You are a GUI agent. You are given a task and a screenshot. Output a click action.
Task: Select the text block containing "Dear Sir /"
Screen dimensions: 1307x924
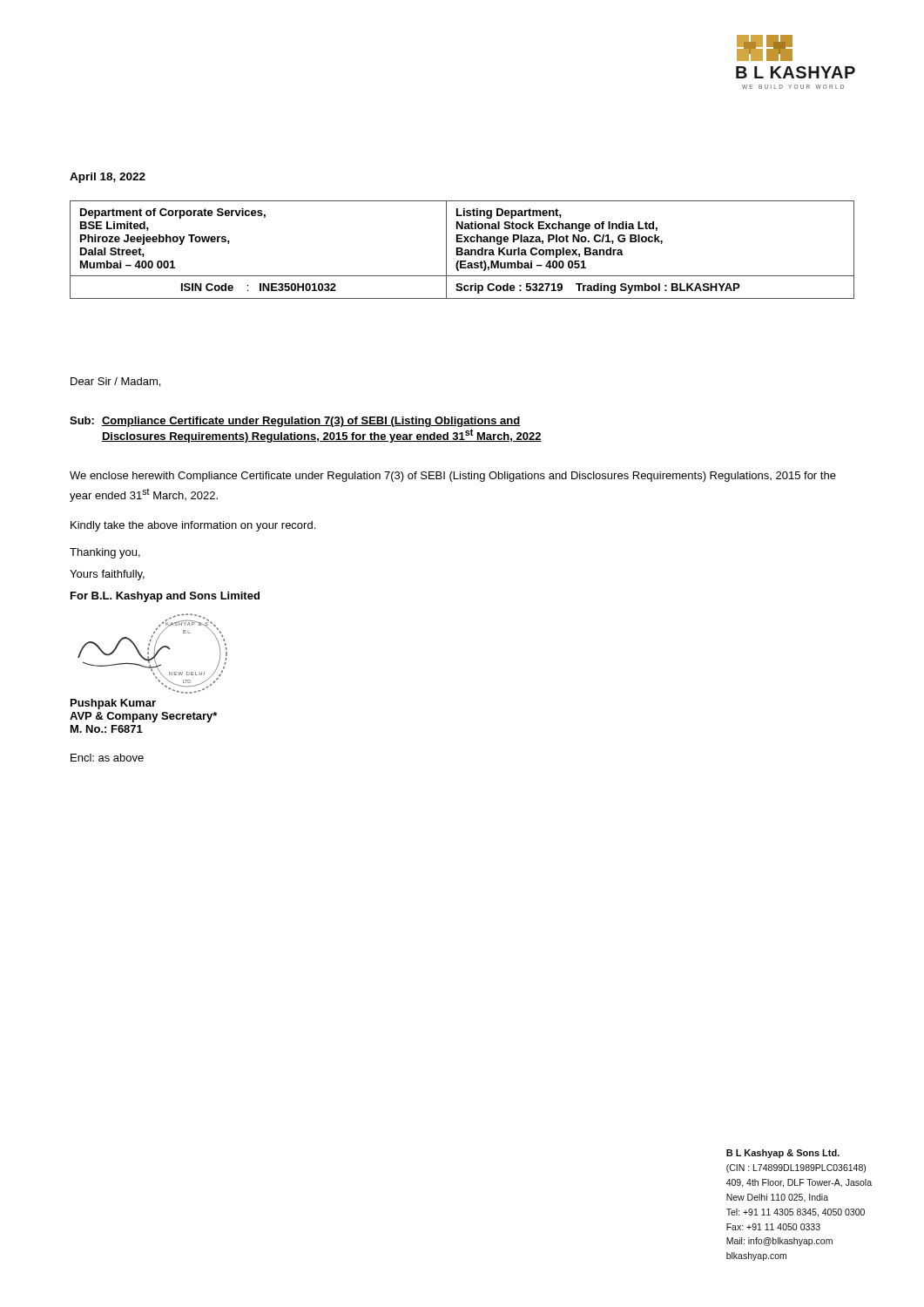coord(116,381)
